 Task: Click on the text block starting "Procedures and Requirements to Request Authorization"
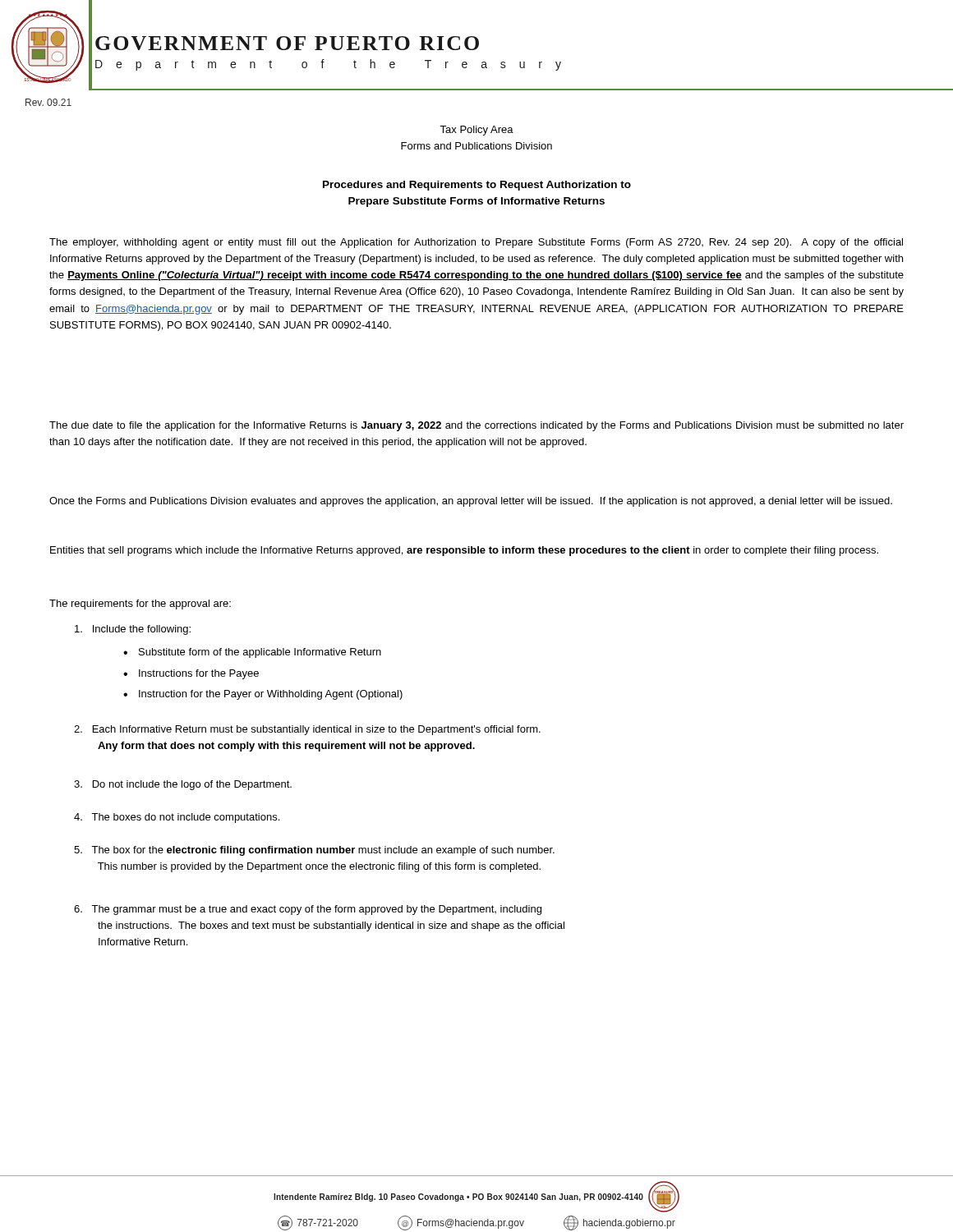[476, 193]
